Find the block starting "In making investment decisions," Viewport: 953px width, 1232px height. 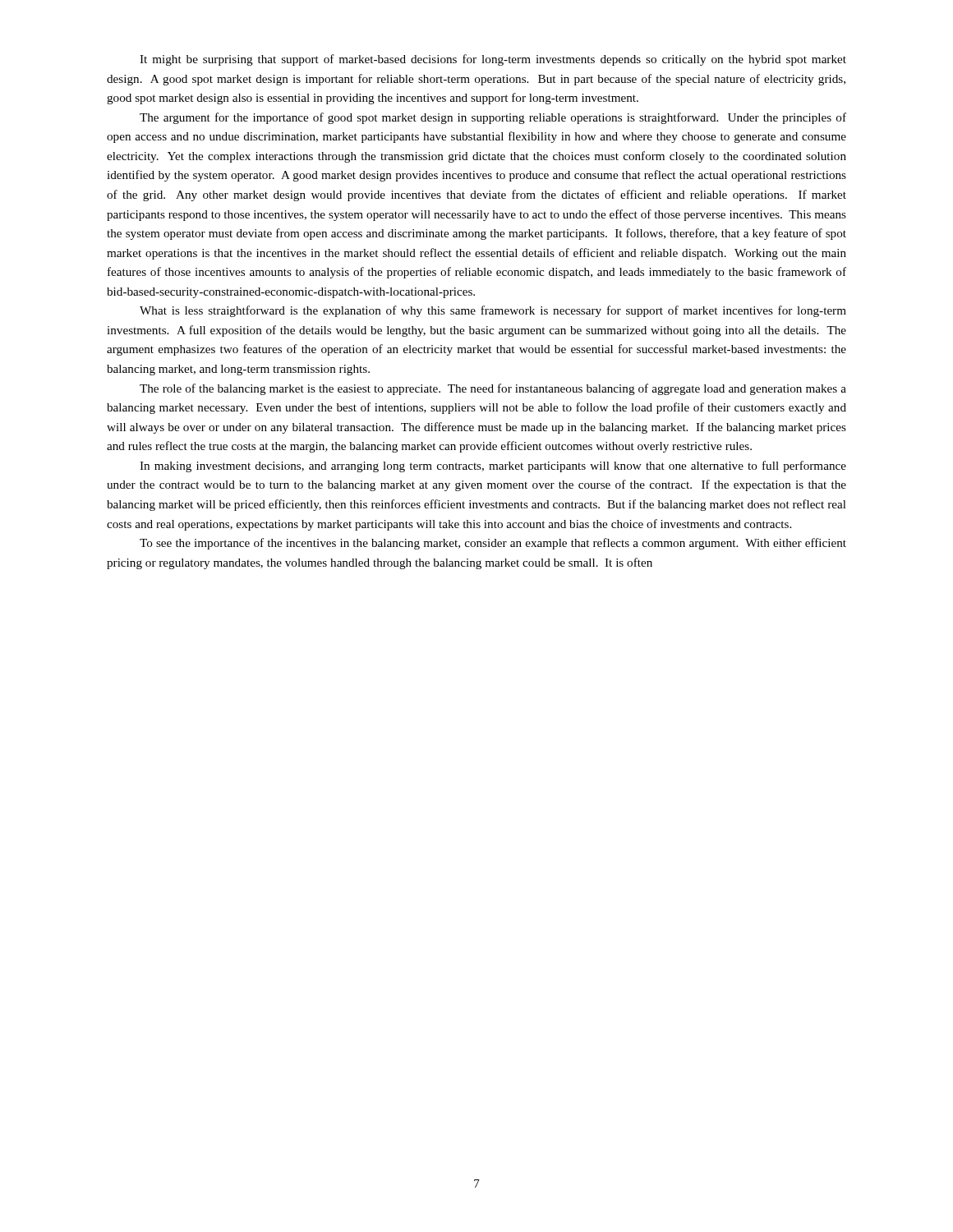coord(476,494)
